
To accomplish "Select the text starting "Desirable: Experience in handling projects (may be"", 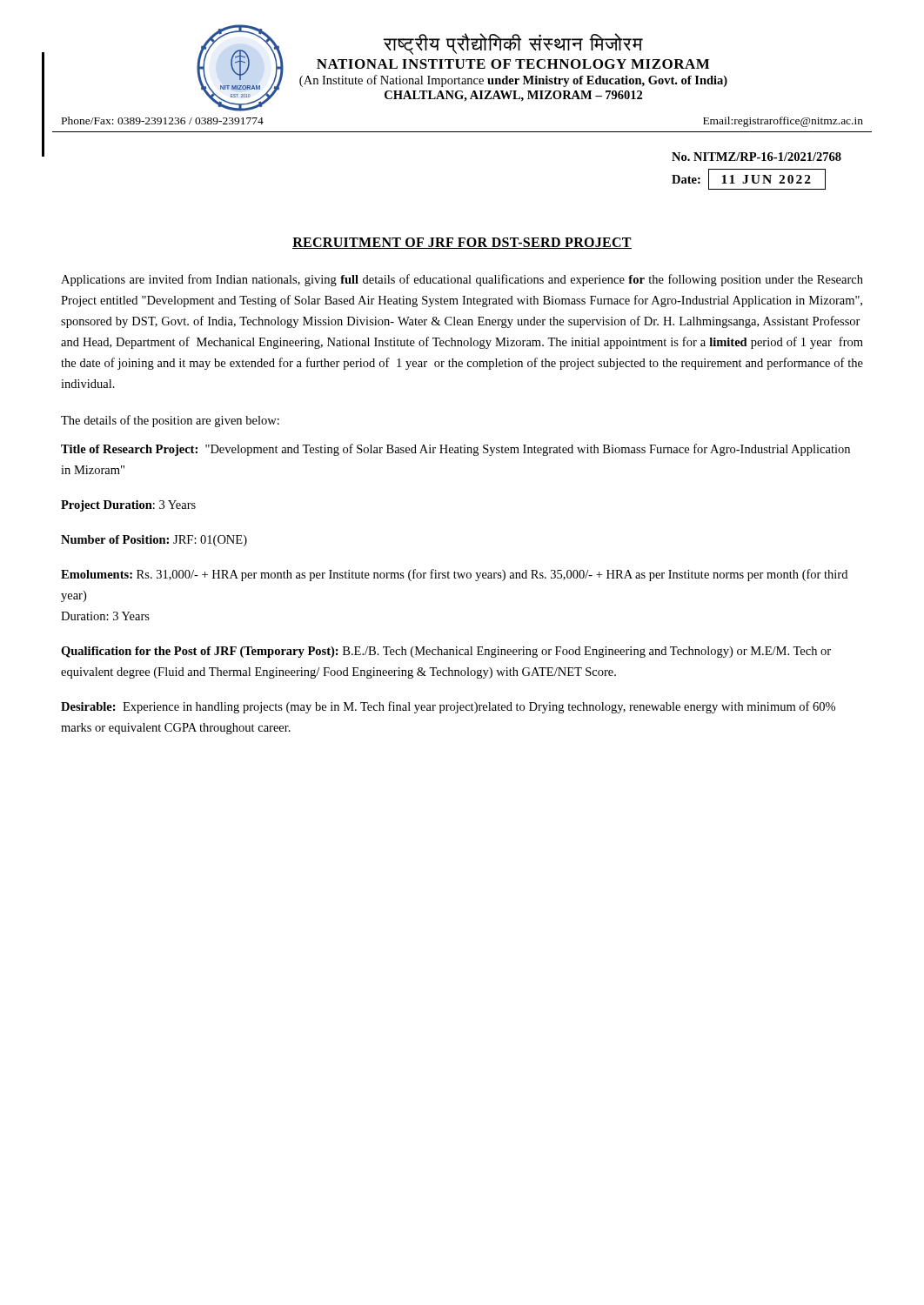I will click(x=448, y=717).
